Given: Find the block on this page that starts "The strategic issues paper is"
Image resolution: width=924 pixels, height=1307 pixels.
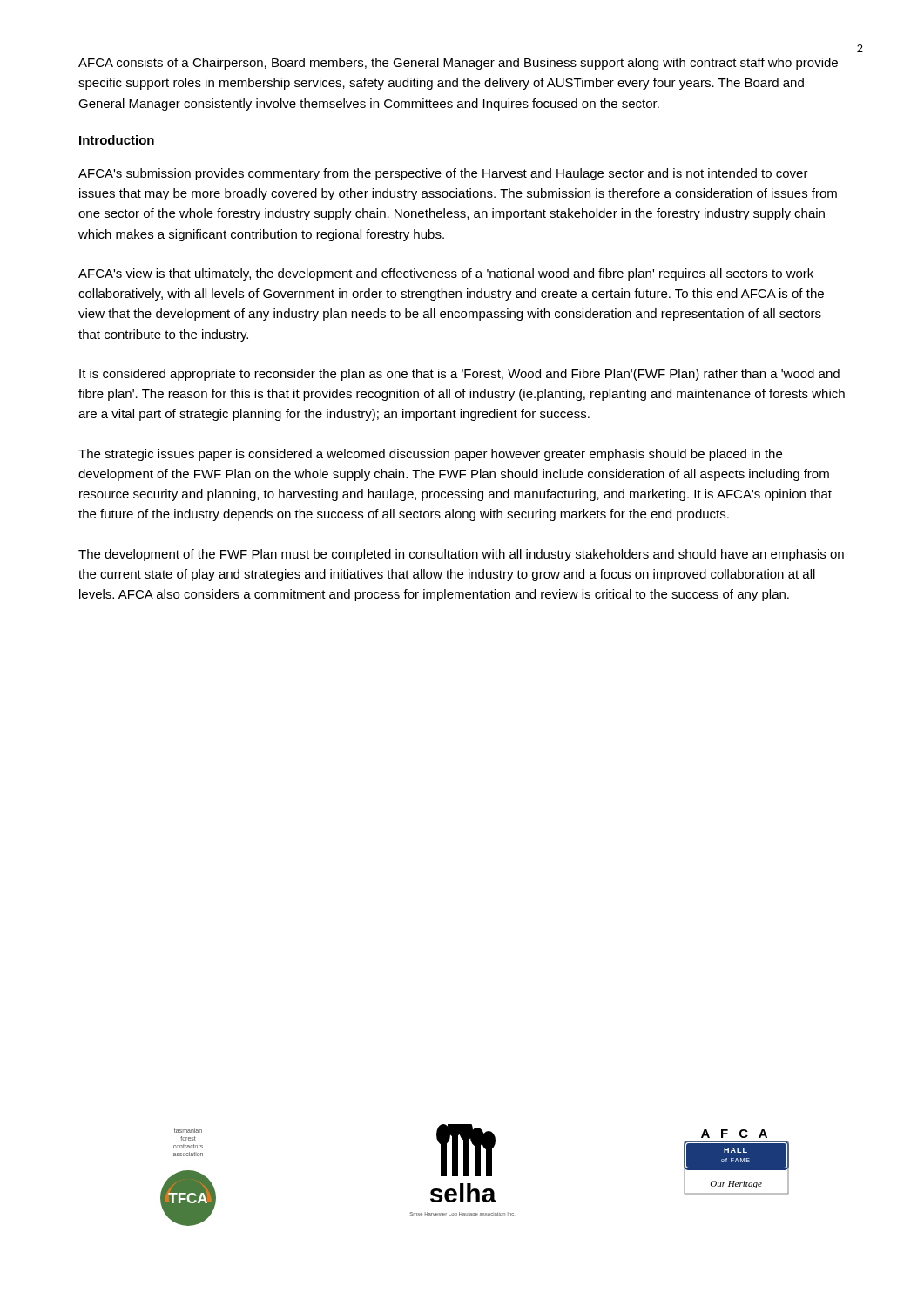Looking at the screenshot, I should (x=455, y=483).
